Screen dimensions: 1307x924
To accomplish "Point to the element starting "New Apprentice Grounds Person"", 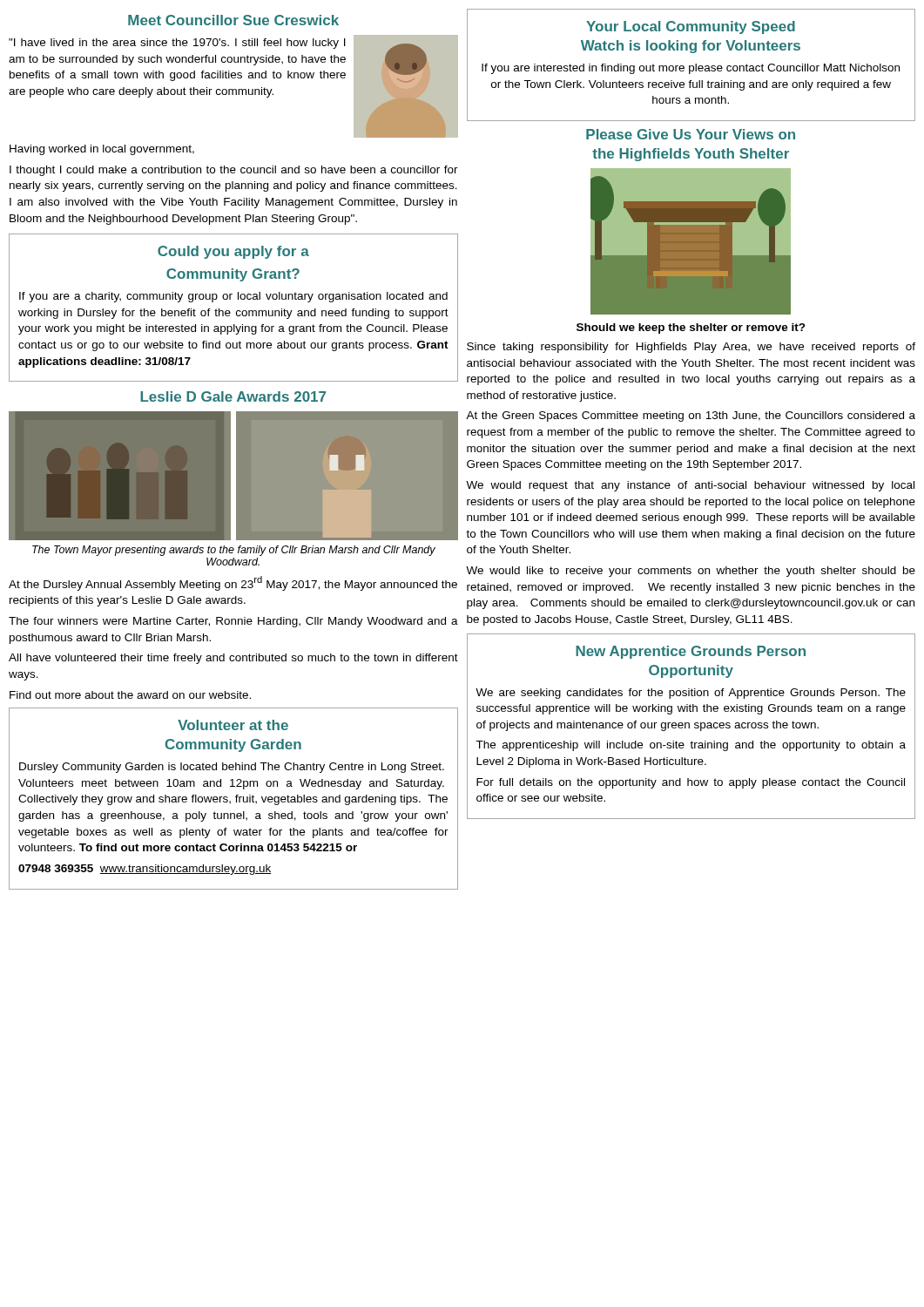I will click(691, 661).
